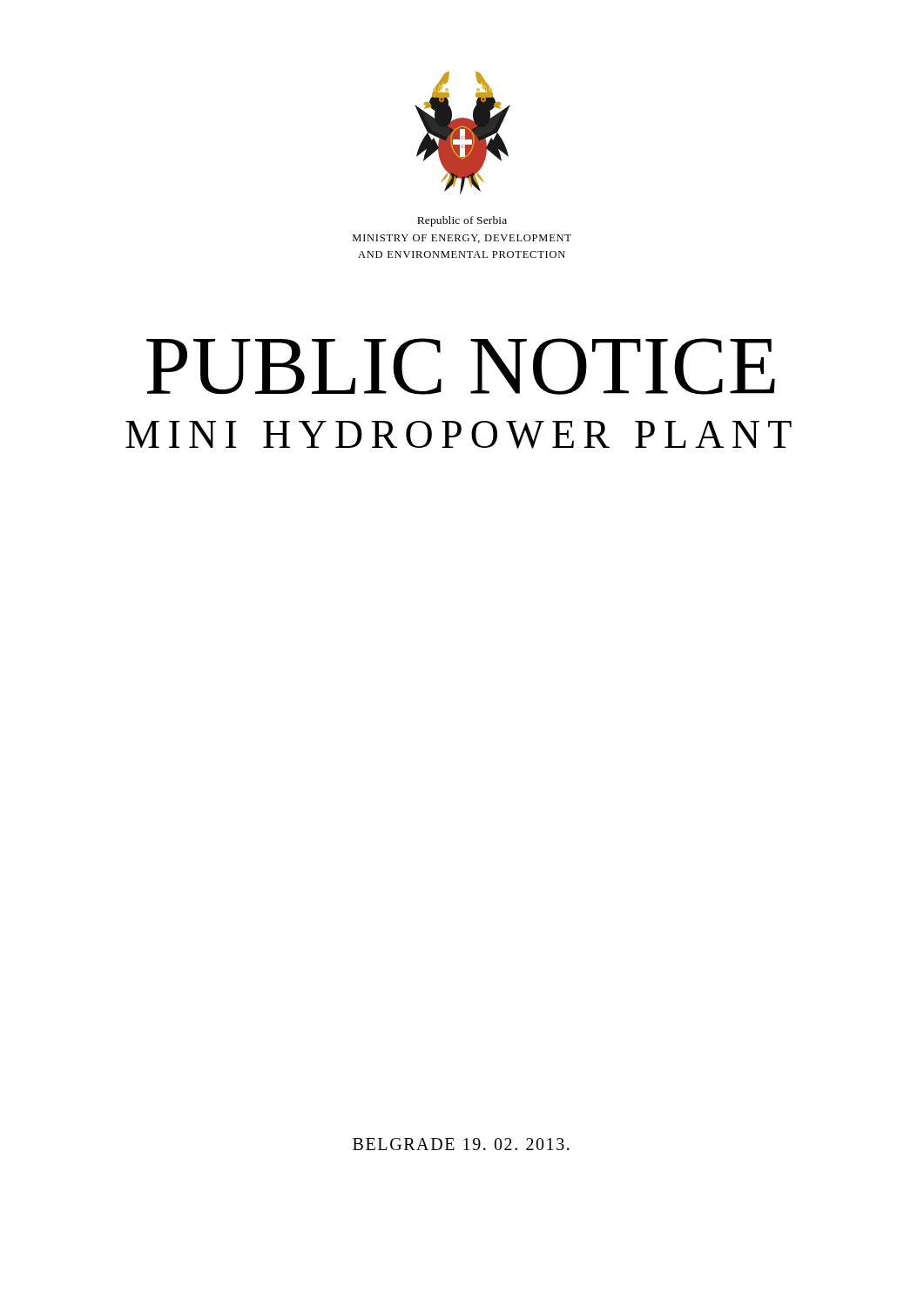Screen dimensions: 1307x924
Task: Point to the block beginning "Republic of Serbia Ministry"
Action: click(462, 238)
